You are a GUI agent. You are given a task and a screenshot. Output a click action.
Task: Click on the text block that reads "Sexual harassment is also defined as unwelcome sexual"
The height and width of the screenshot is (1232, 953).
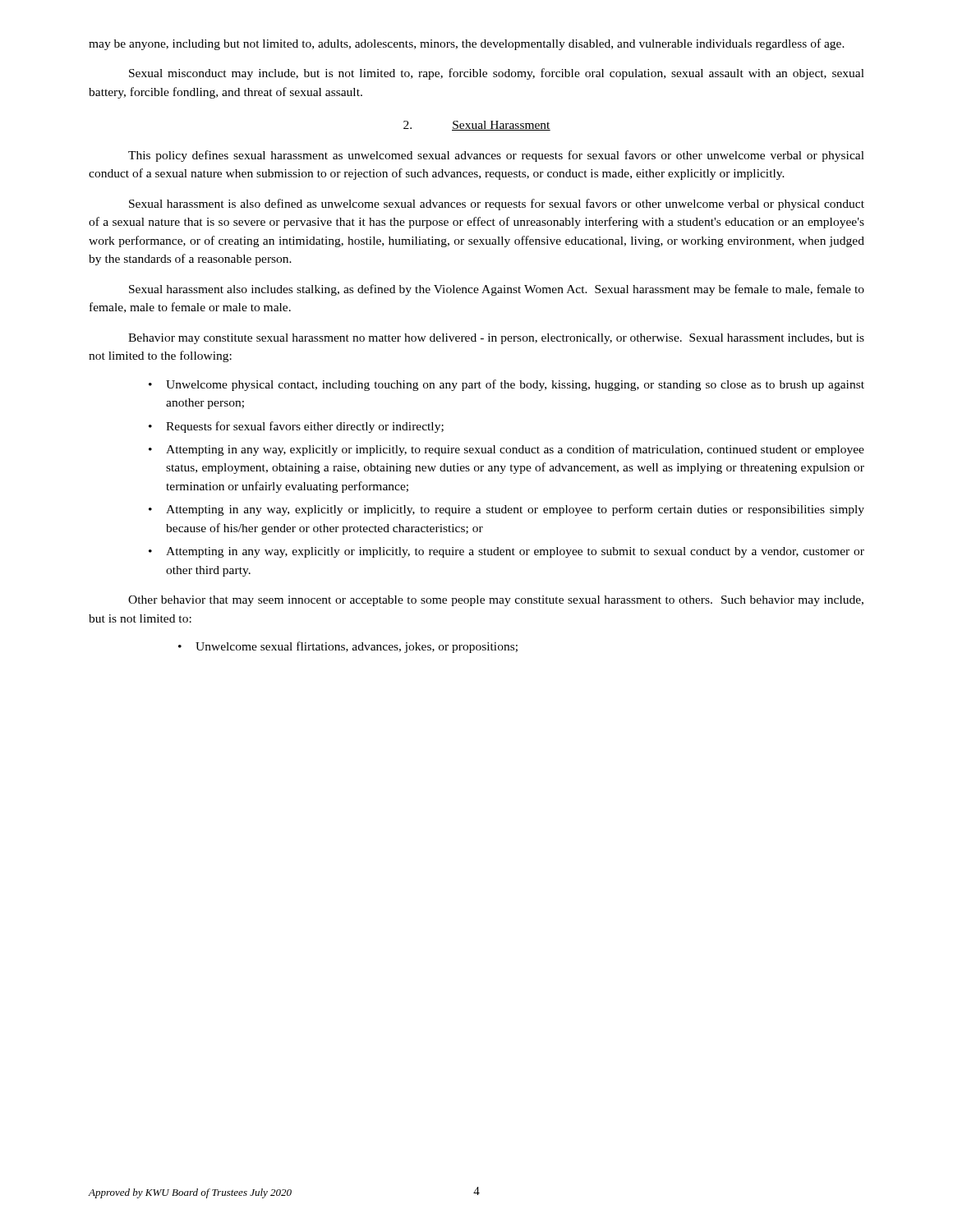(476, 231)
